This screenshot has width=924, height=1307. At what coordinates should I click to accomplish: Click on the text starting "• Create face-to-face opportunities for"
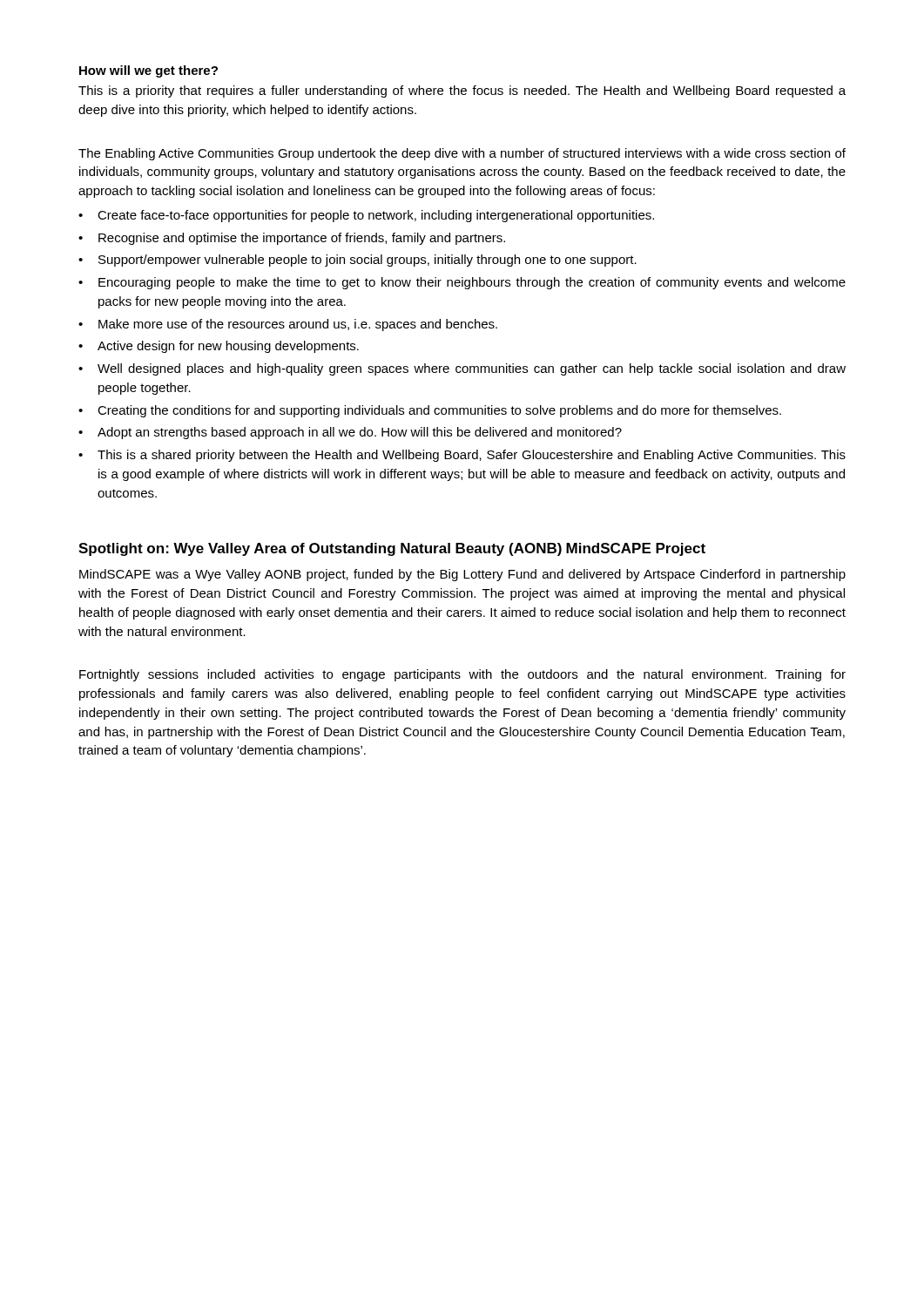462,215
